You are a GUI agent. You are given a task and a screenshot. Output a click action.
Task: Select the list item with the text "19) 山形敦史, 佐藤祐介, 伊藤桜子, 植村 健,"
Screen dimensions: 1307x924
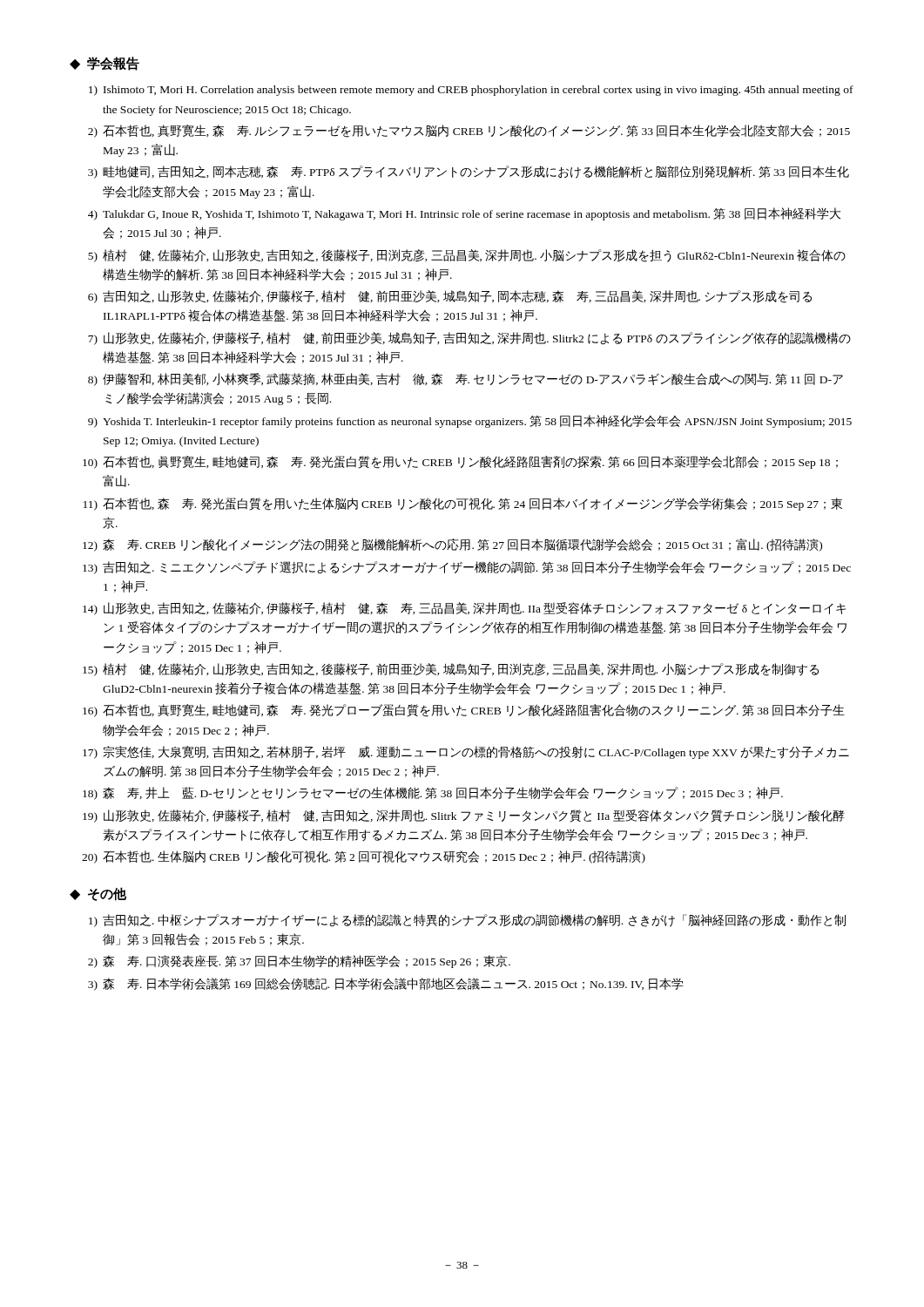(462, 826)
